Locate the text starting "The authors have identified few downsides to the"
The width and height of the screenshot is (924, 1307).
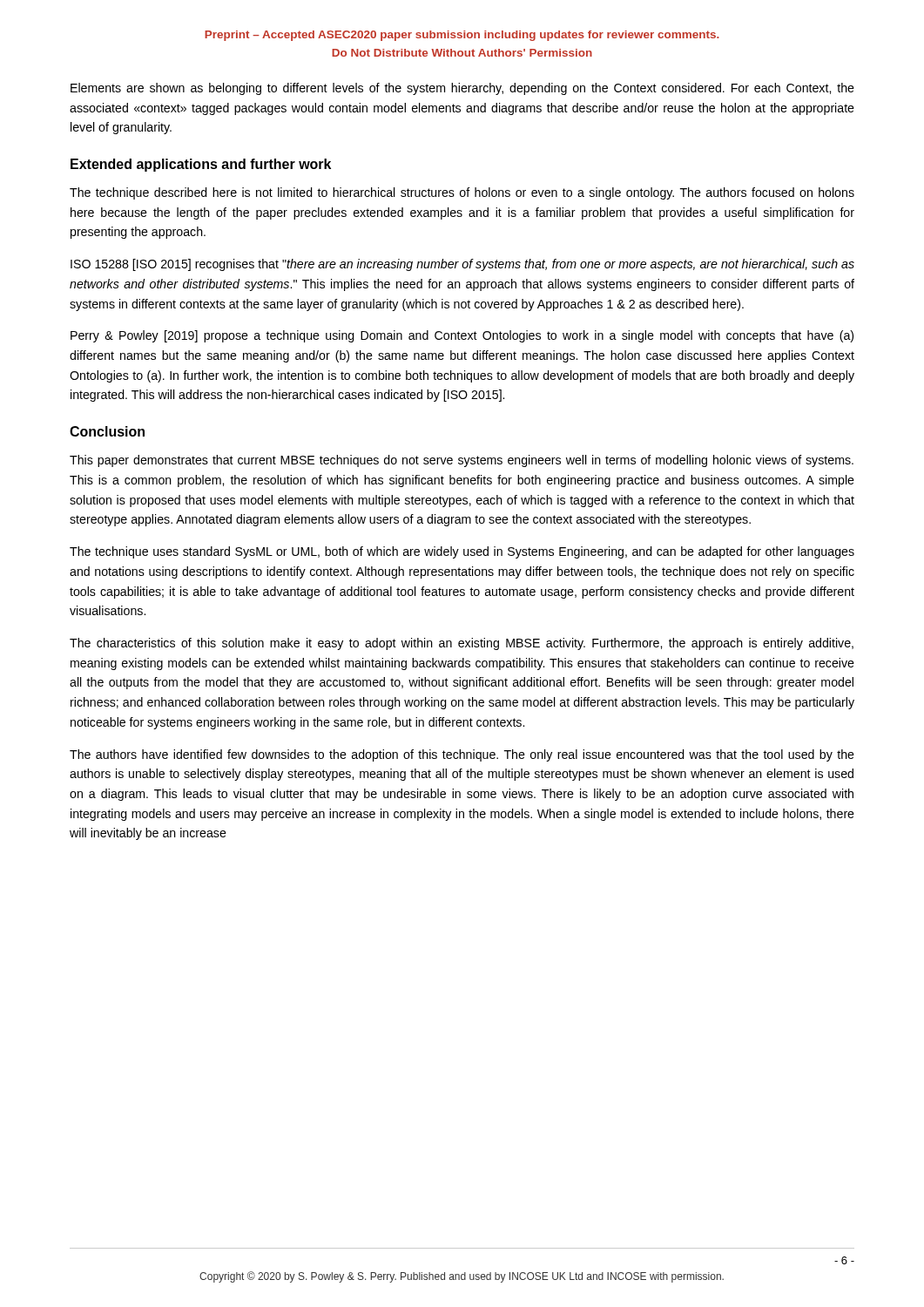tap(462, 794)
